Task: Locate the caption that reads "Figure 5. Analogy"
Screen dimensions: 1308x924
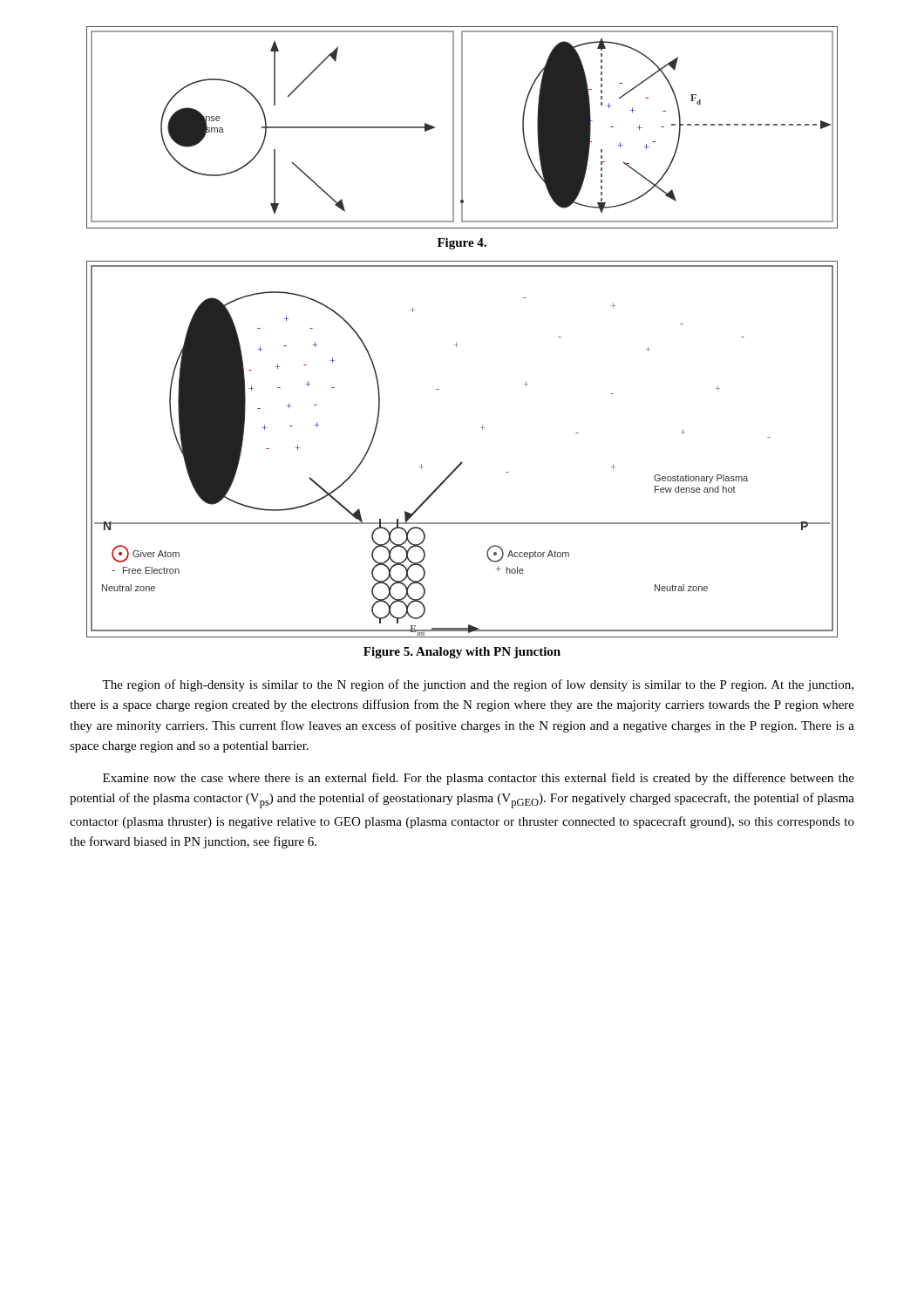Action: tap(462, 651)
